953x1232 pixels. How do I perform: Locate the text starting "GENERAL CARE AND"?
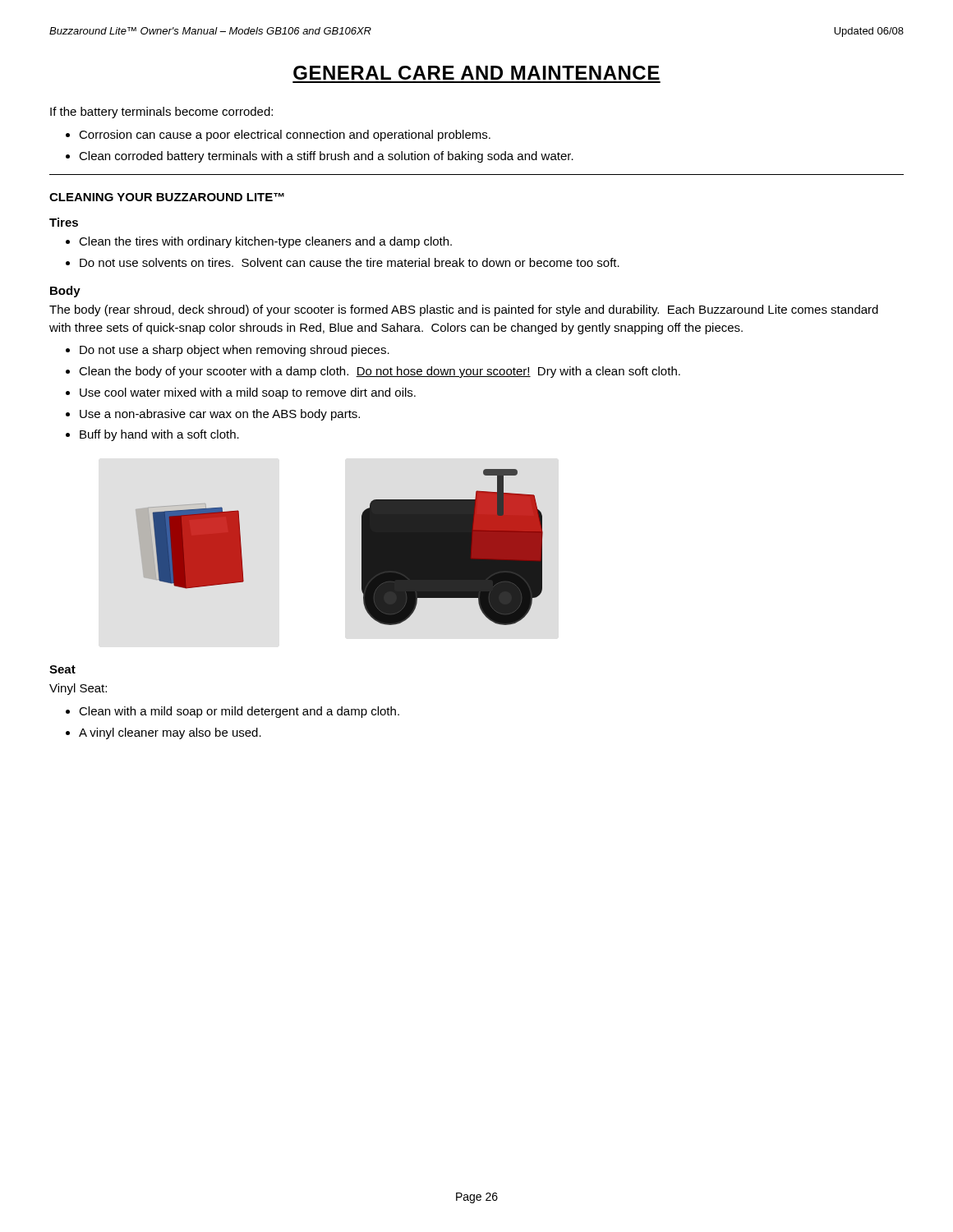(x=476, y=73)
